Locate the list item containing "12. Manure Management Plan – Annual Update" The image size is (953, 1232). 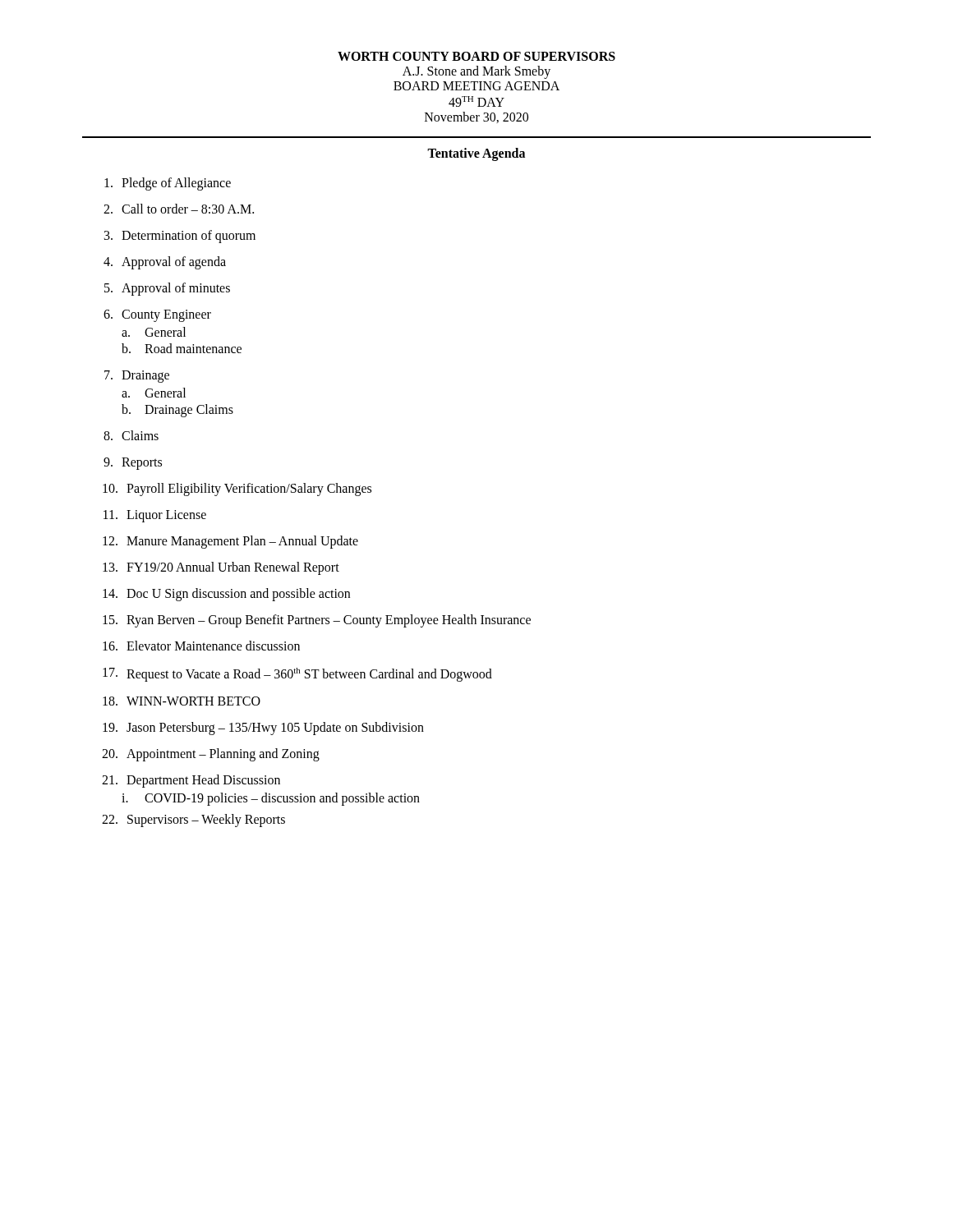230,542
